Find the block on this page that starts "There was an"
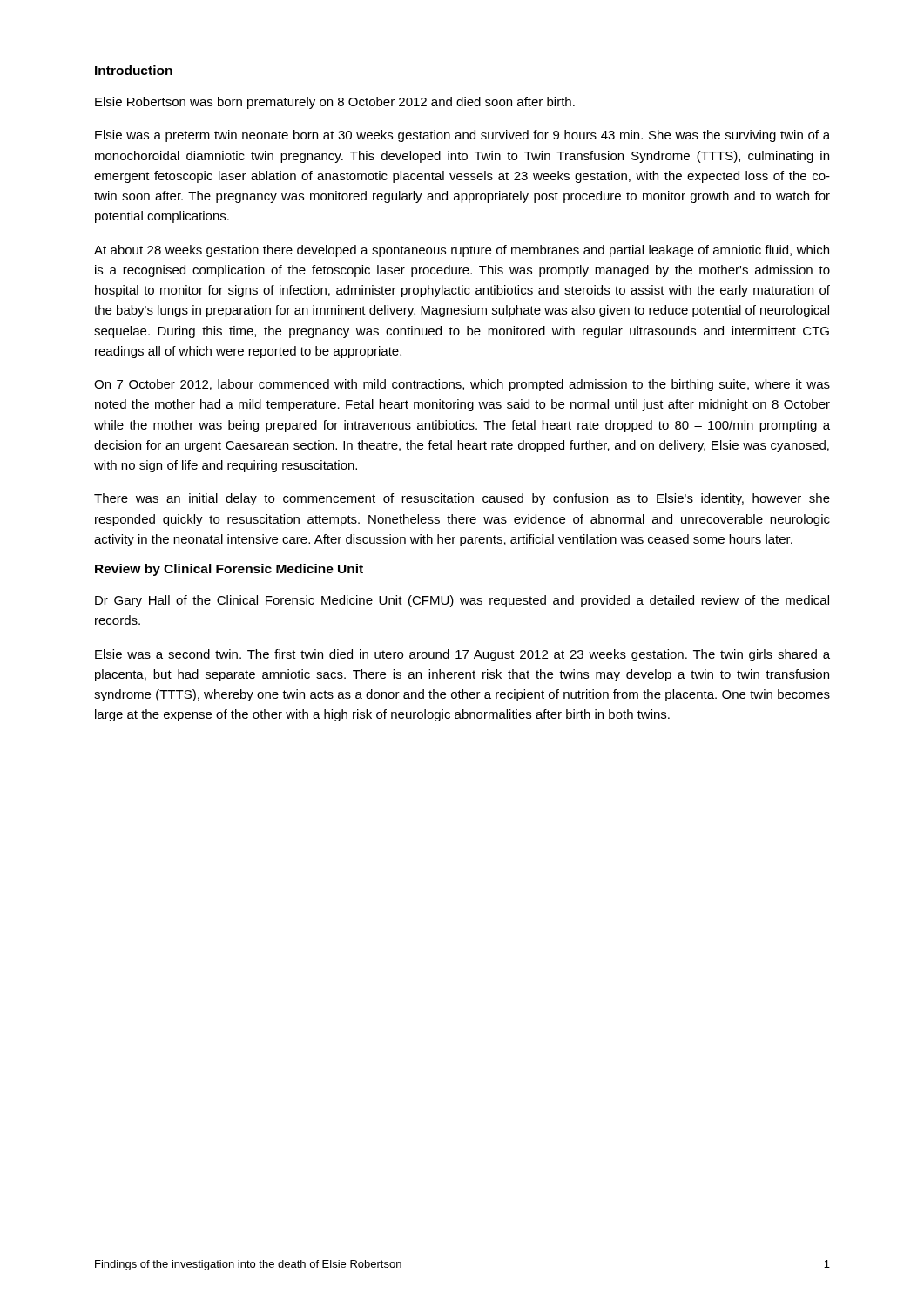924x1307 pixels. pyautogui.click(x=462, y=519)
